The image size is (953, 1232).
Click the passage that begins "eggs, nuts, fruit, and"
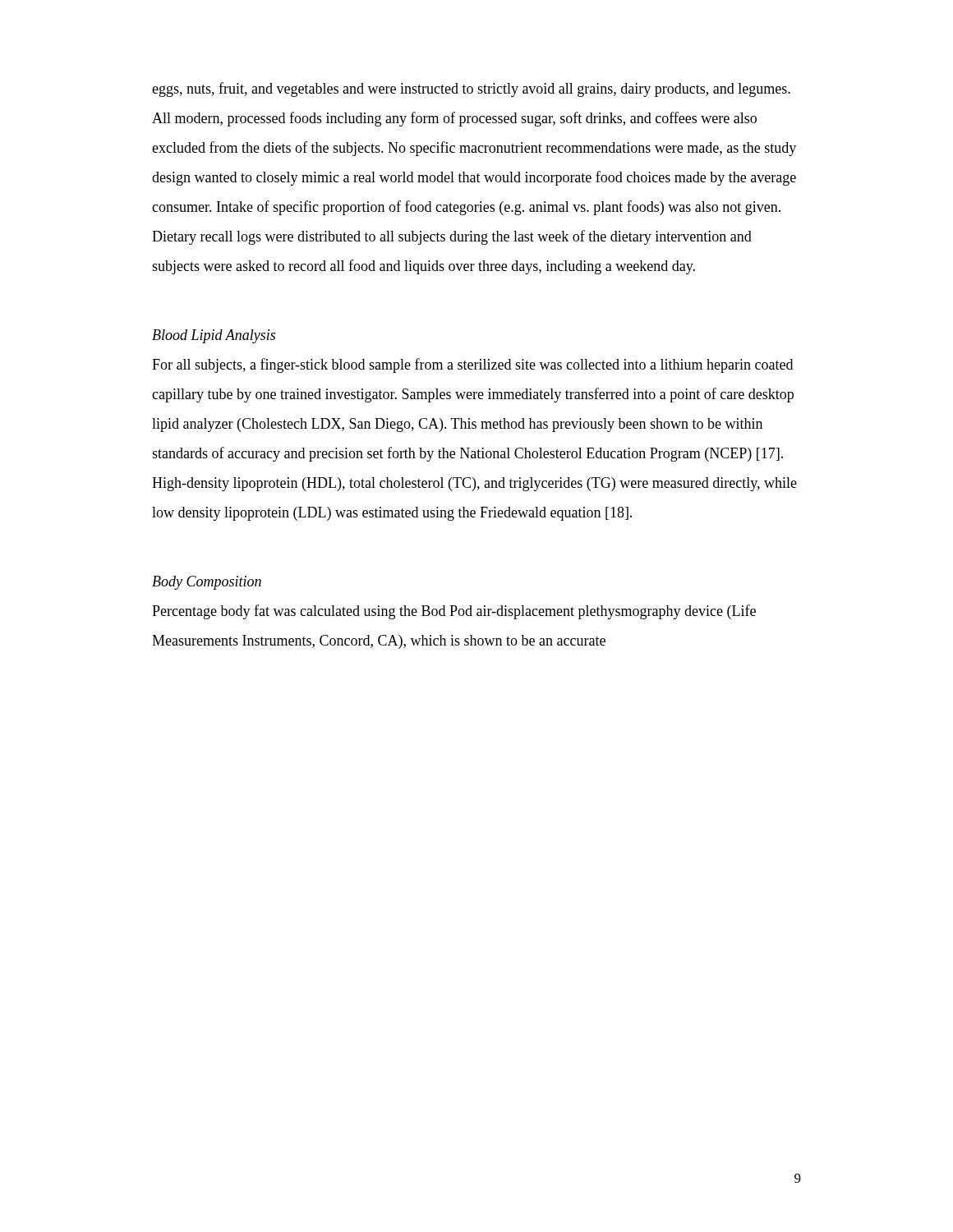pos(474,177)
